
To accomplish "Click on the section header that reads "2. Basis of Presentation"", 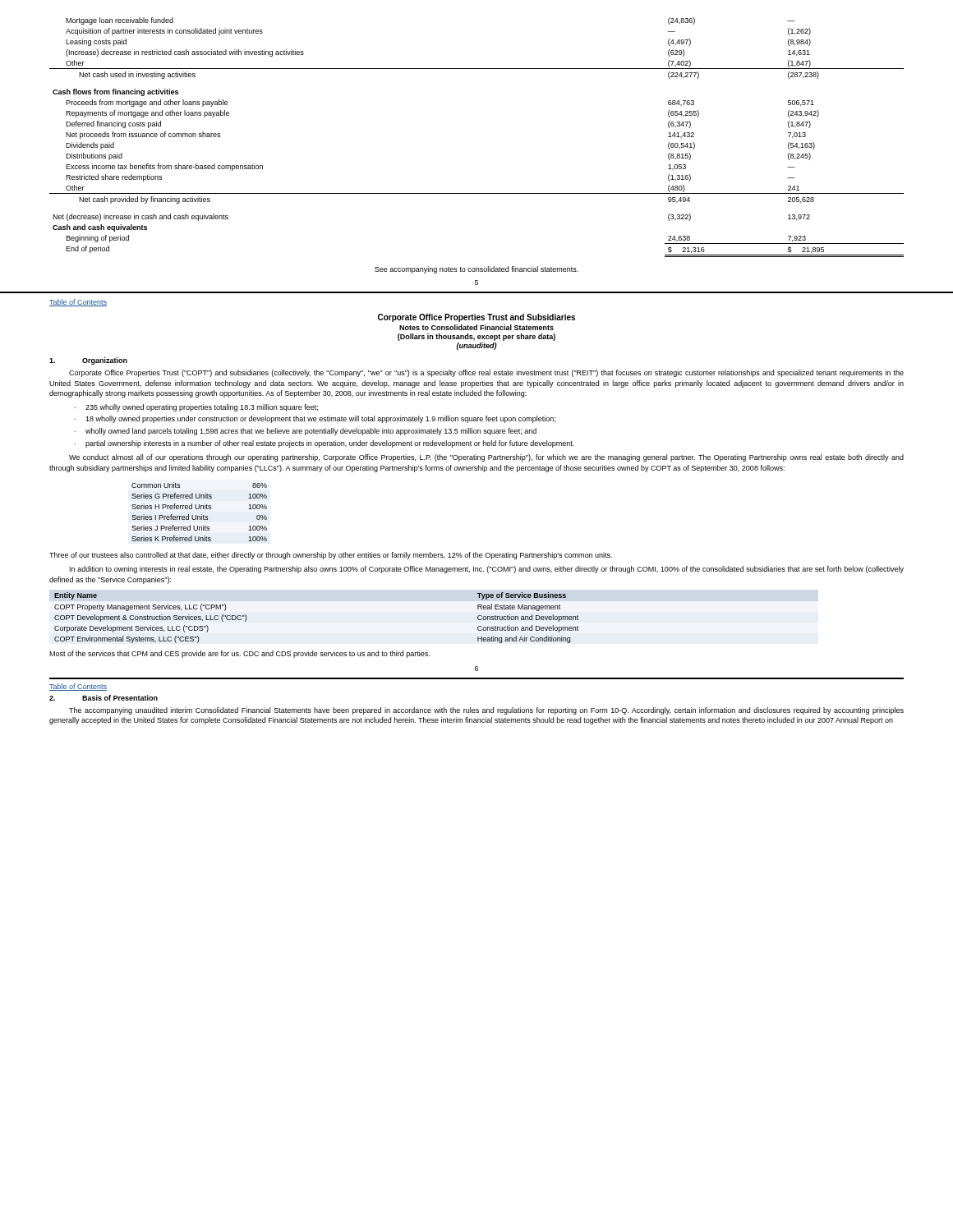I will tap(476, 698).
